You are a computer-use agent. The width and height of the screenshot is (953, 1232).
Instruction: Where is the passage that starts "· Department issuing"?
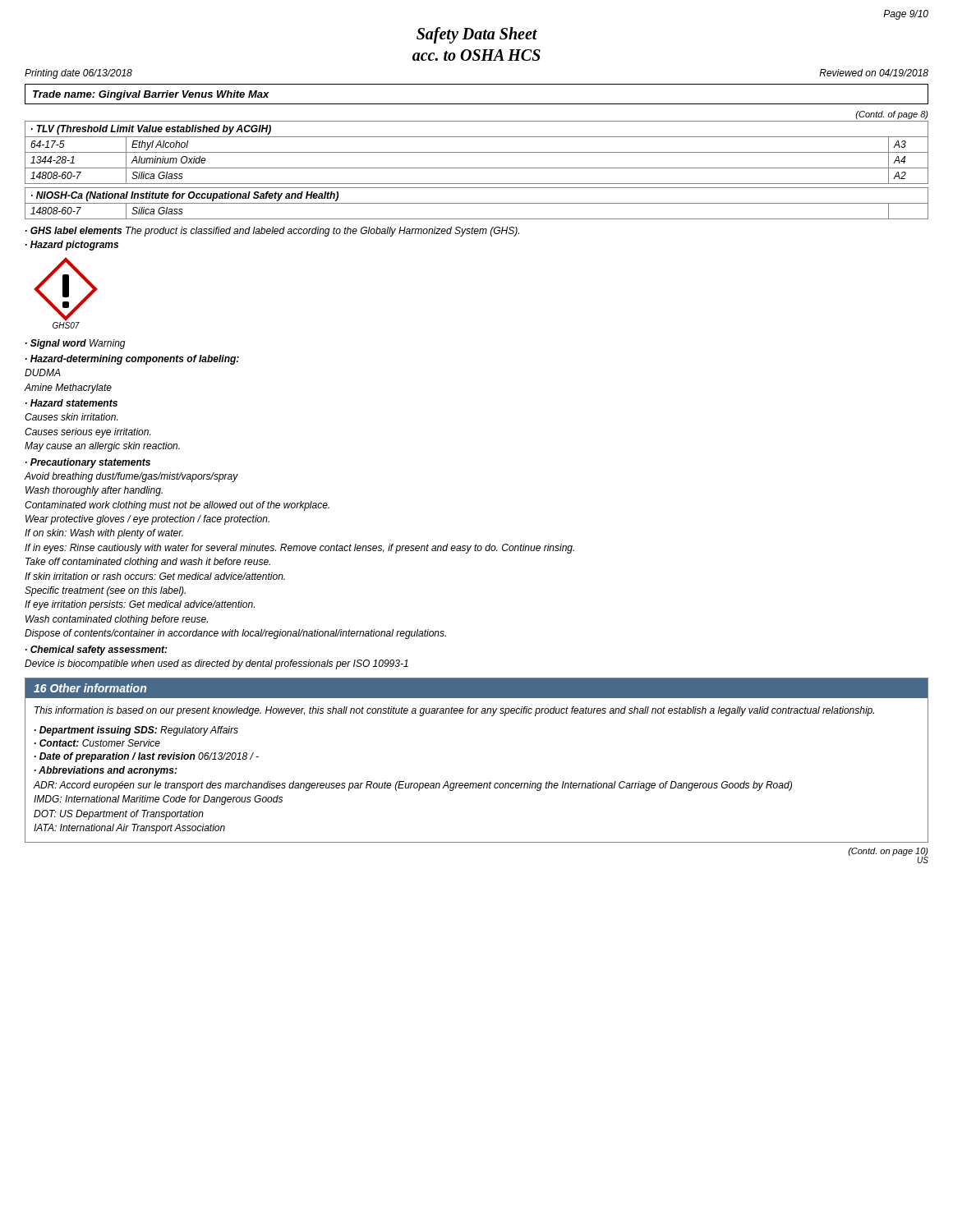coord(136,730)
